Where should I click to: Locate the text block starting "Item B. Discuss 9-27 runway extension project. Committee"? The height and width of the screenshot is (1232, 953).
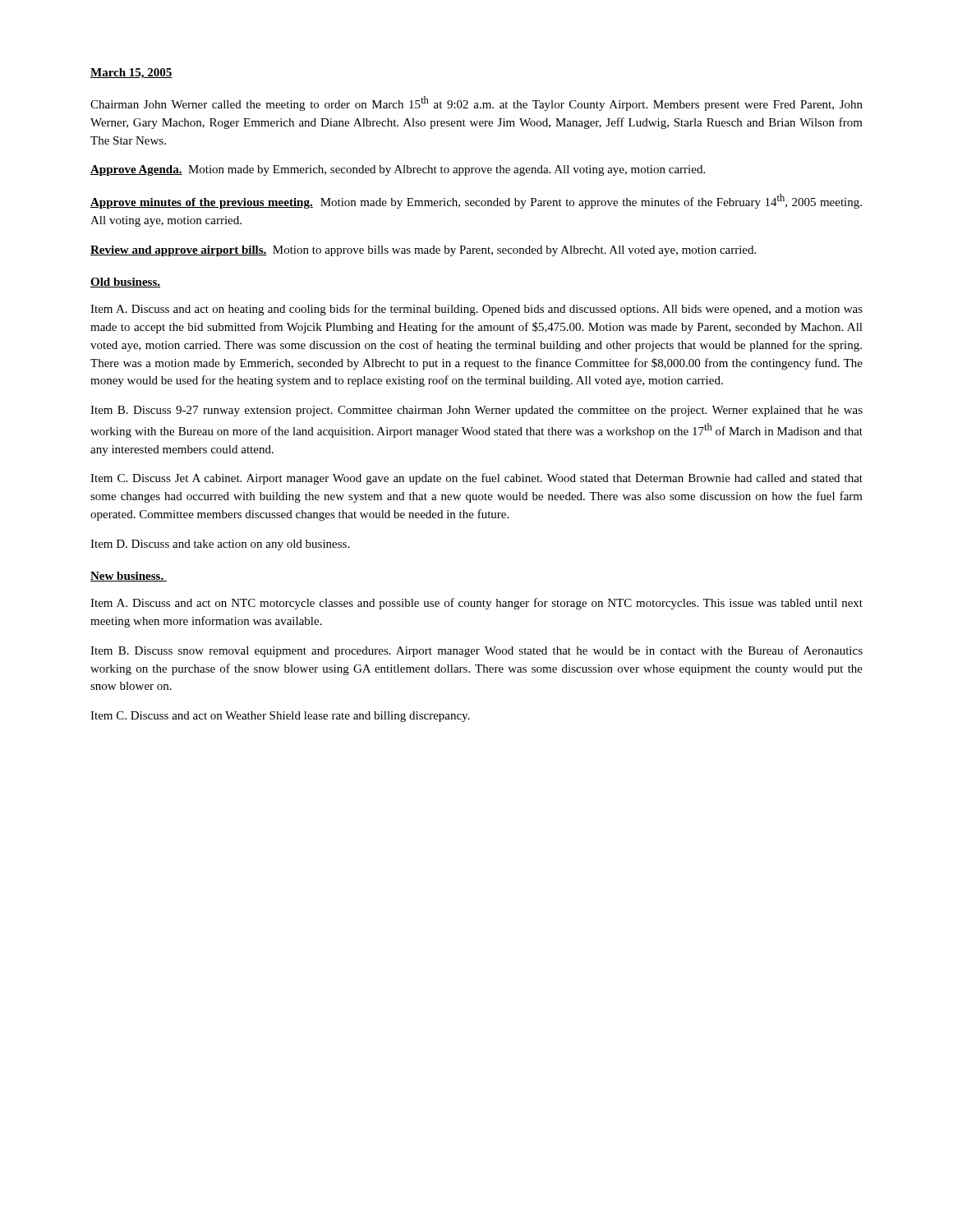(476, 429)
